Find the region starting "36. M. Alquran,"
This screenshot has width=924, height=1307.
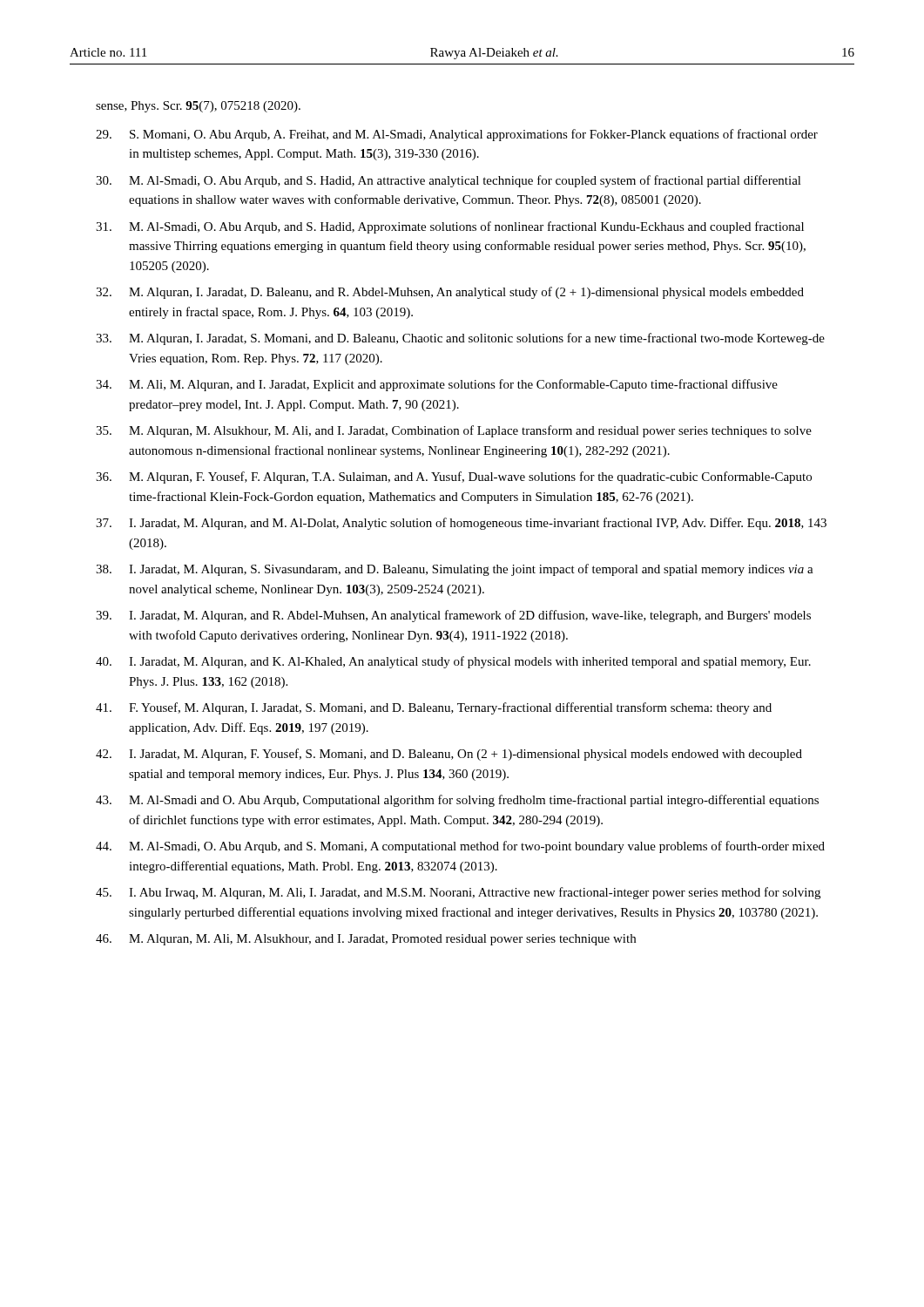point(462,487)
